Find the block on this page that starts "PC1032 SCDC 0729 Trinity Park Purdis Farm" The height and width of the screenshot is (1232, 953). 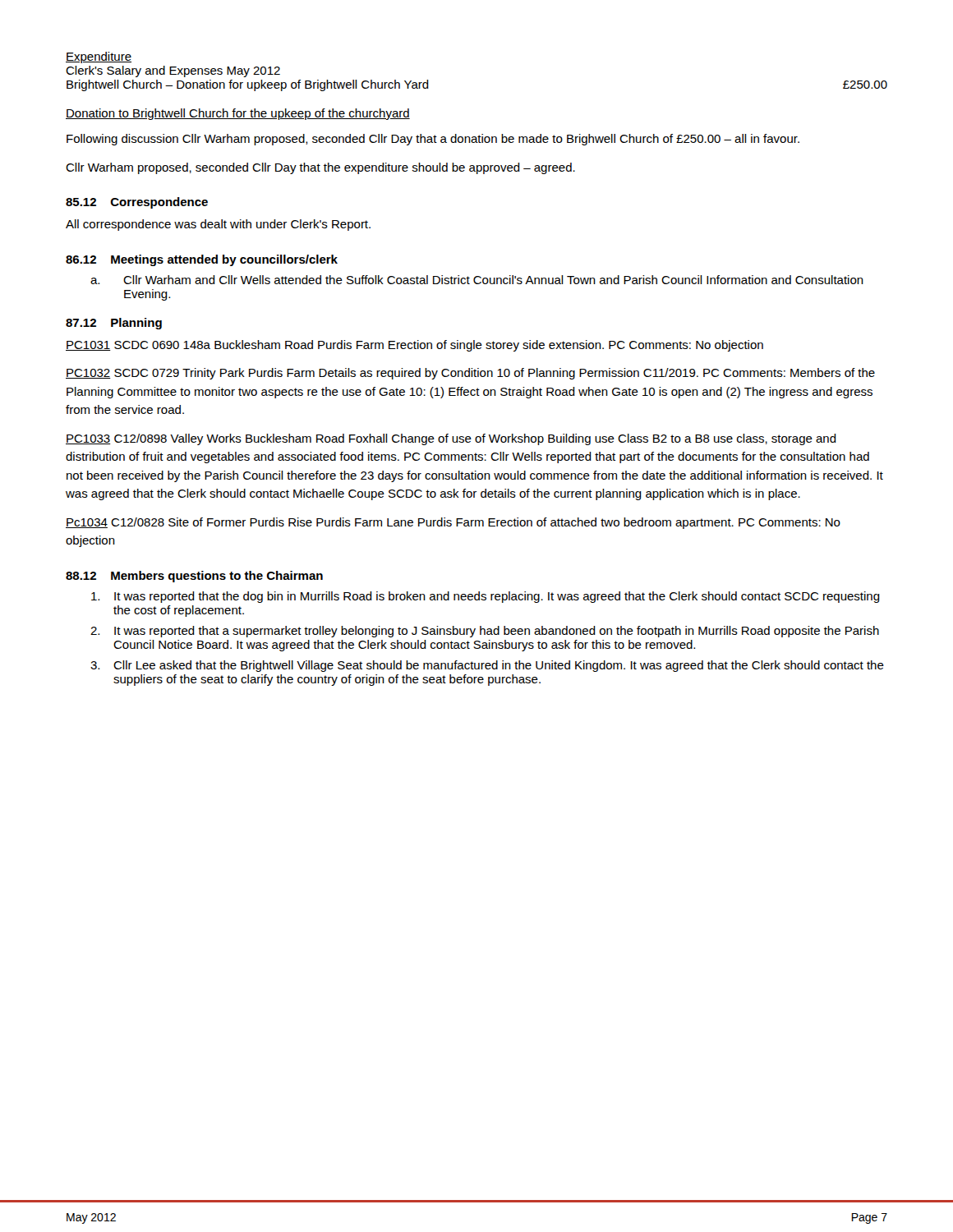pyautogui.click(x=476, y=392)
